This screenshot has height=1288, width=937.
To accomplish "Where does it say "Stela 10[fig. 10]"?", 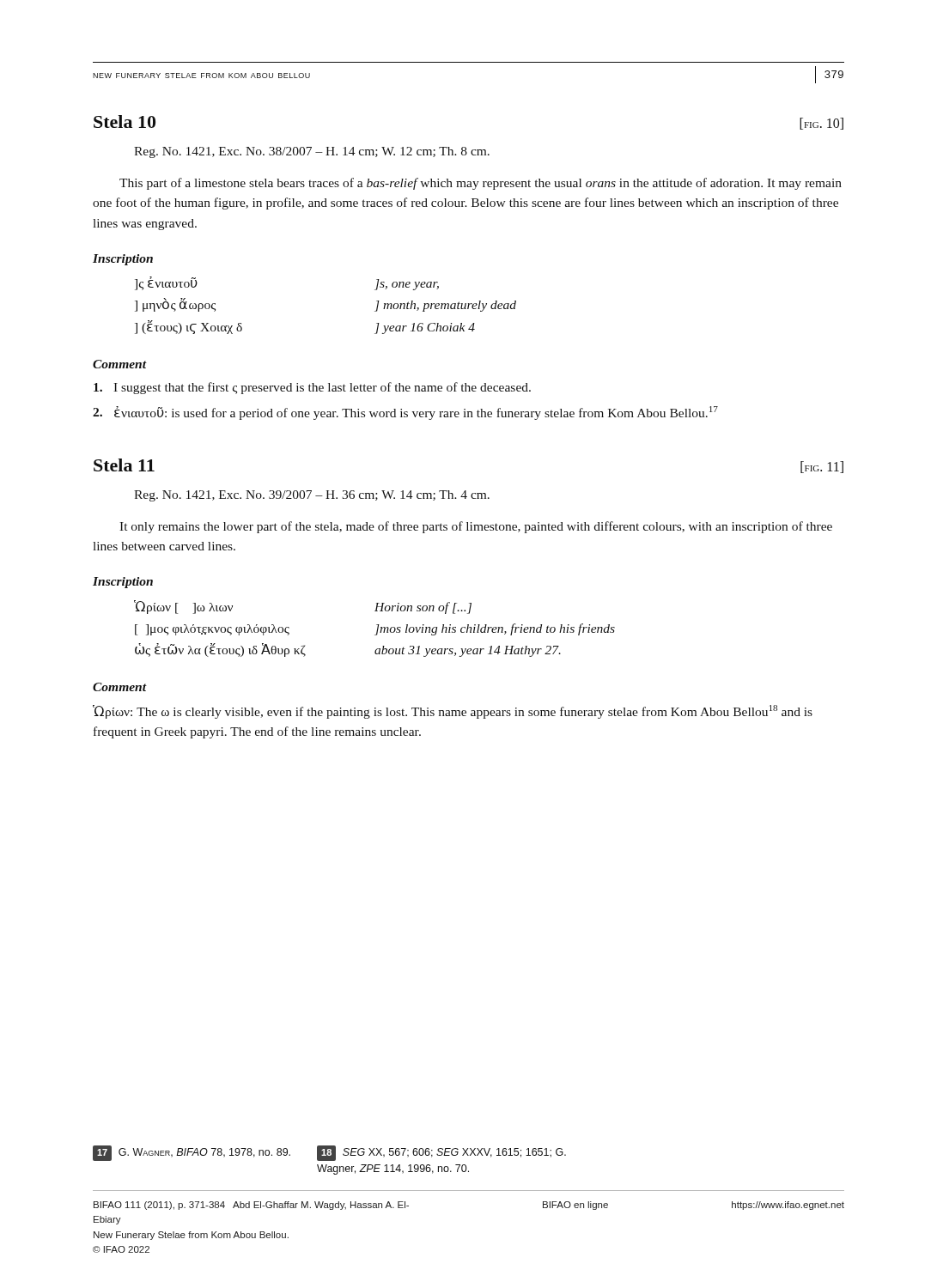I will coord(128,123).
